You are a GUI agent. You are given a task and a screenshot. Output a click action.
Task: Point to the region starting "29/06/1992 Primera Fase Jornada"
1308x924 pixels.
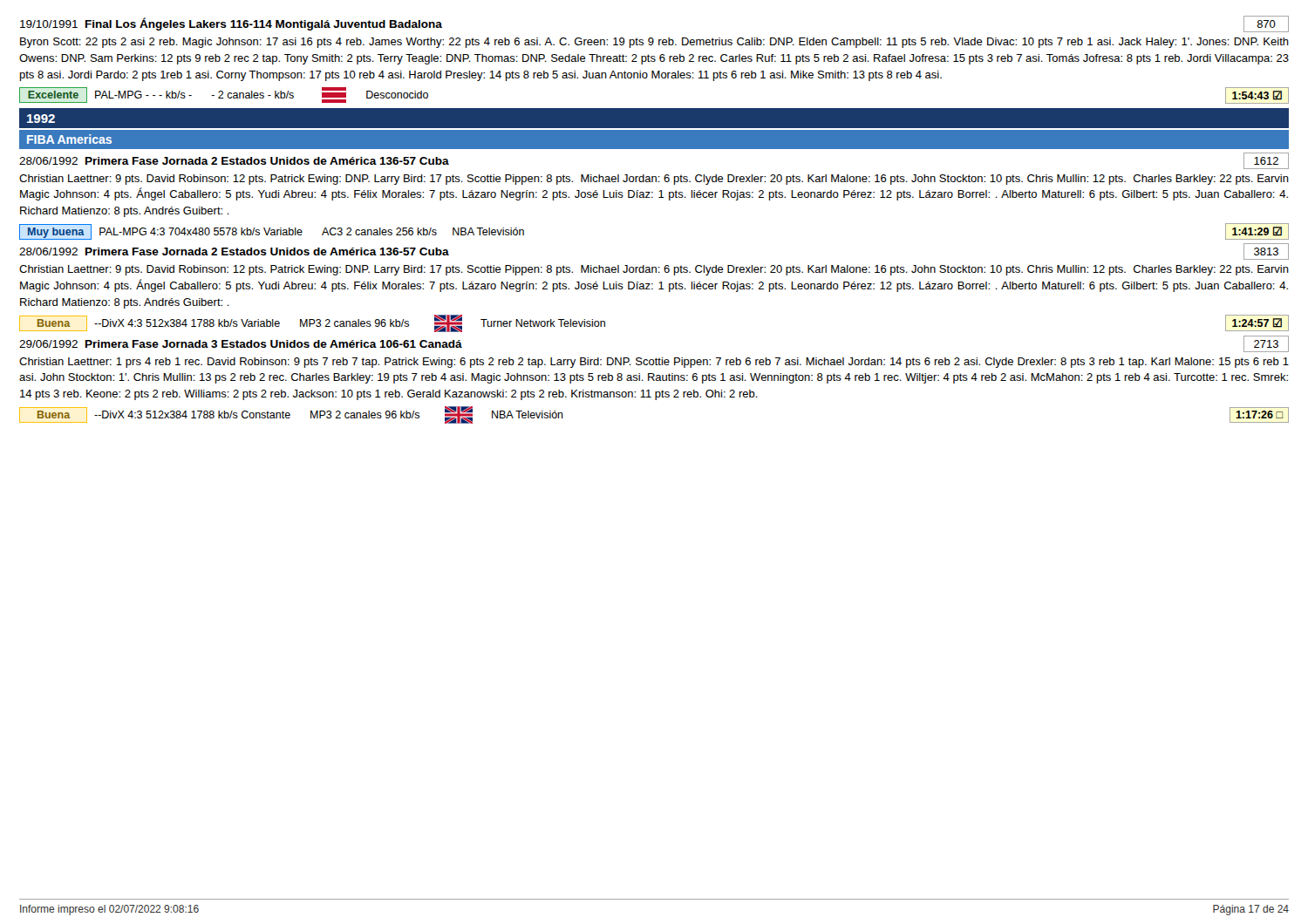click(x=245, y=344)
